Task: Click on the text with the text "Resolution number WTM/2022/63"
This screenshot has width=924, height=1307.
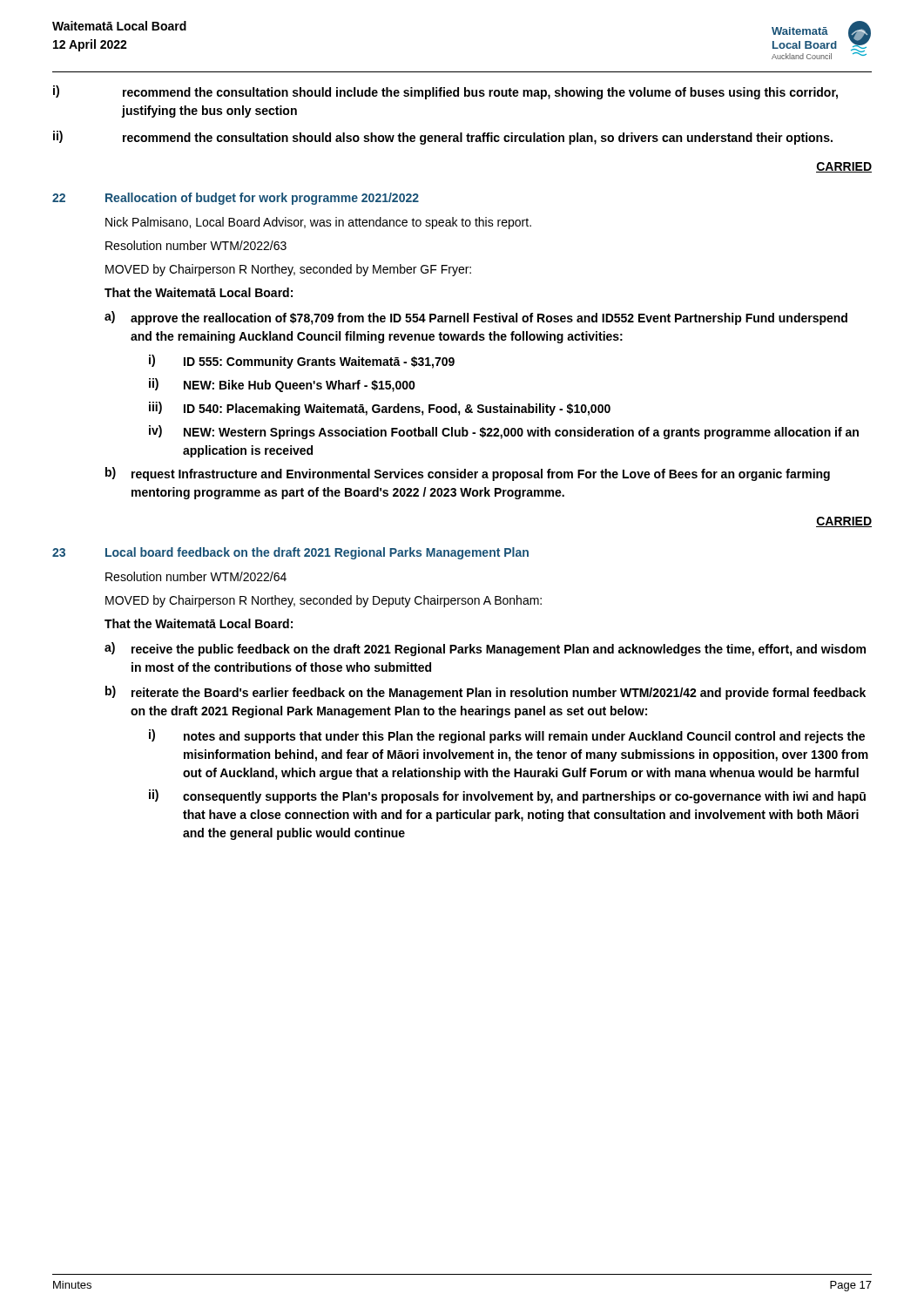Action: pos(196,246)
